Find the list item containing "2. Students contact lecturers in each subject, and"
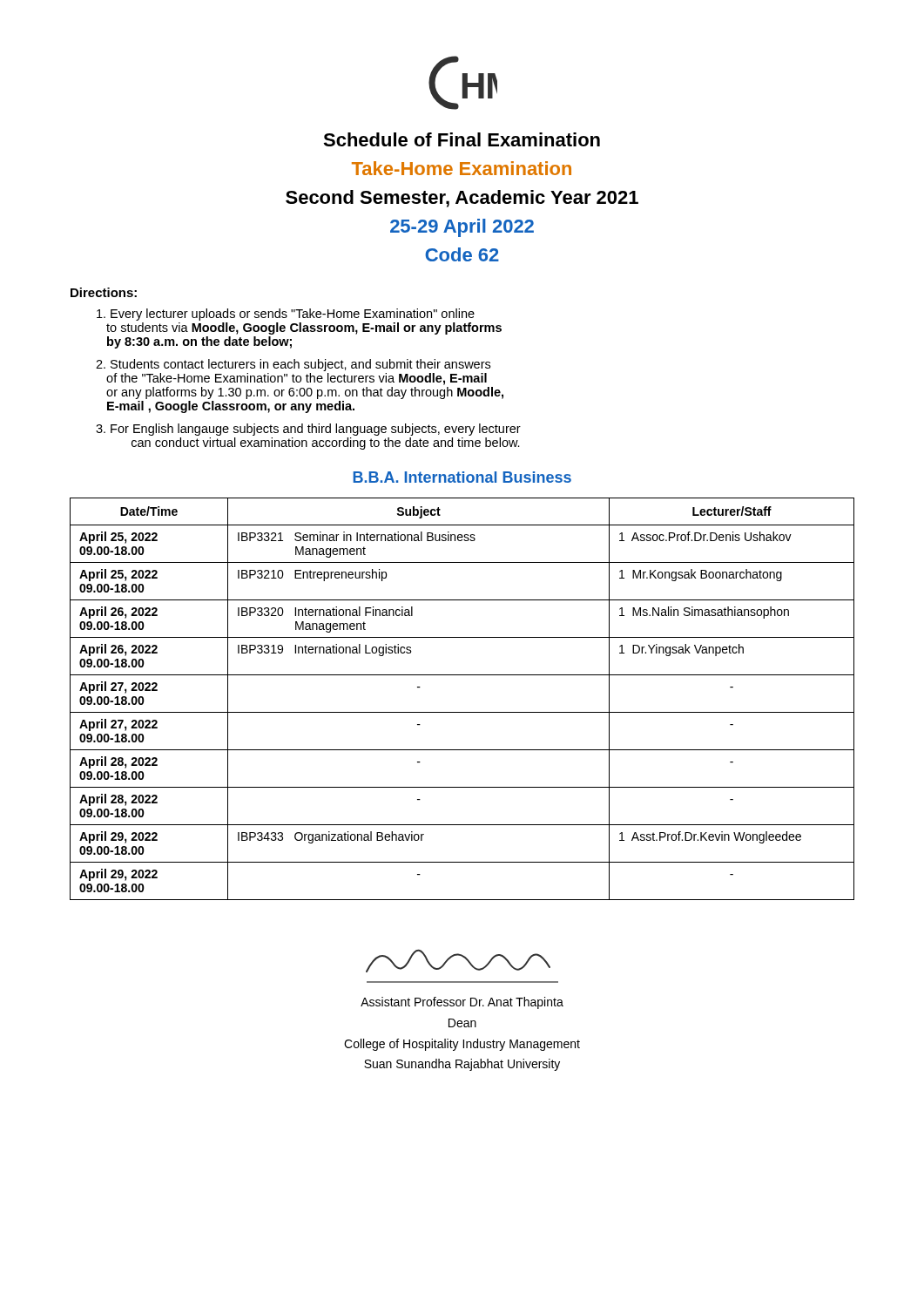924x1307 pixels. point(300,385)
